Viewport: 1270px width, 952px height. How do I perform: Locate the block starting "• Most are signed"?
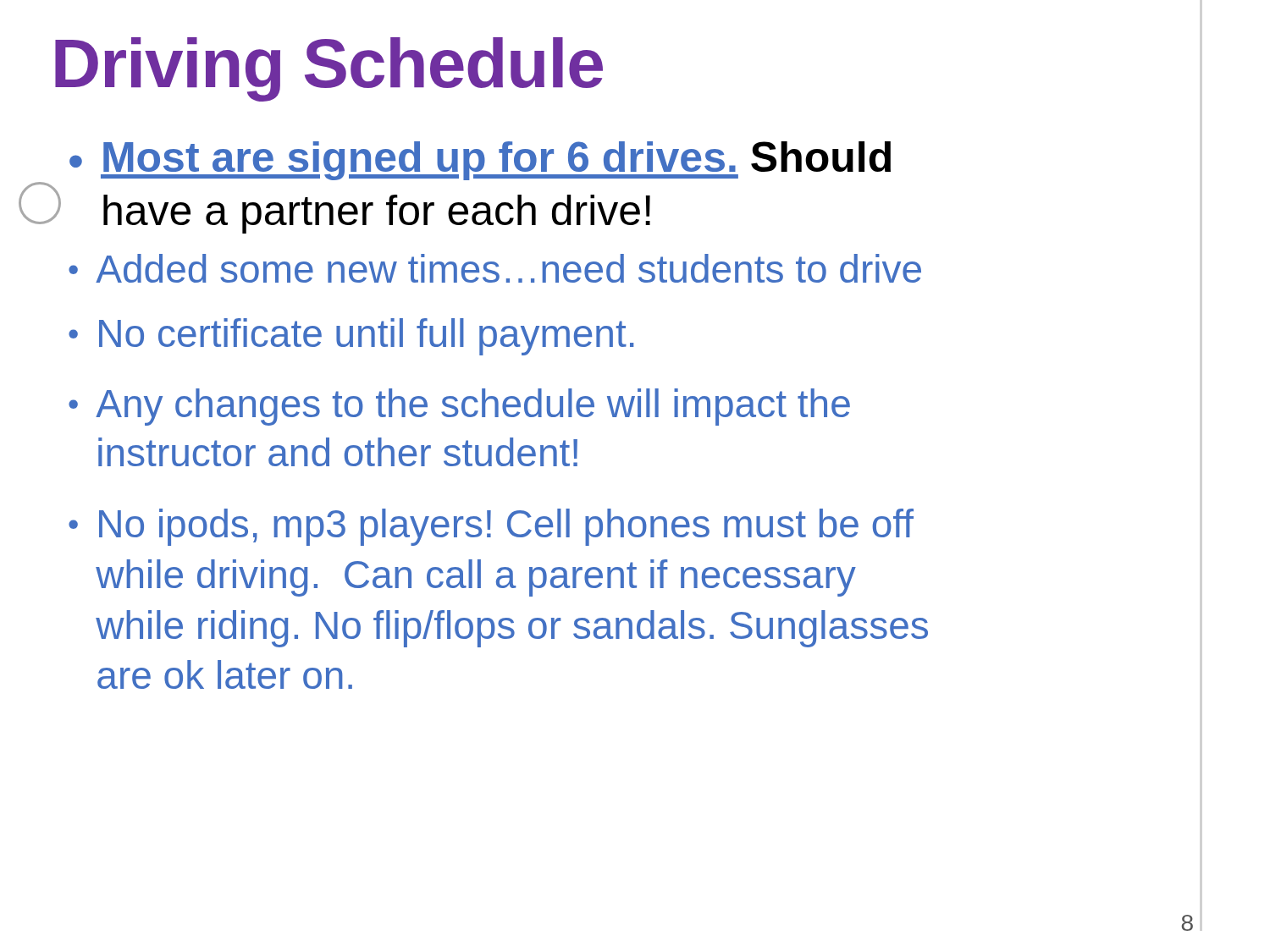[x=614, y=184]
